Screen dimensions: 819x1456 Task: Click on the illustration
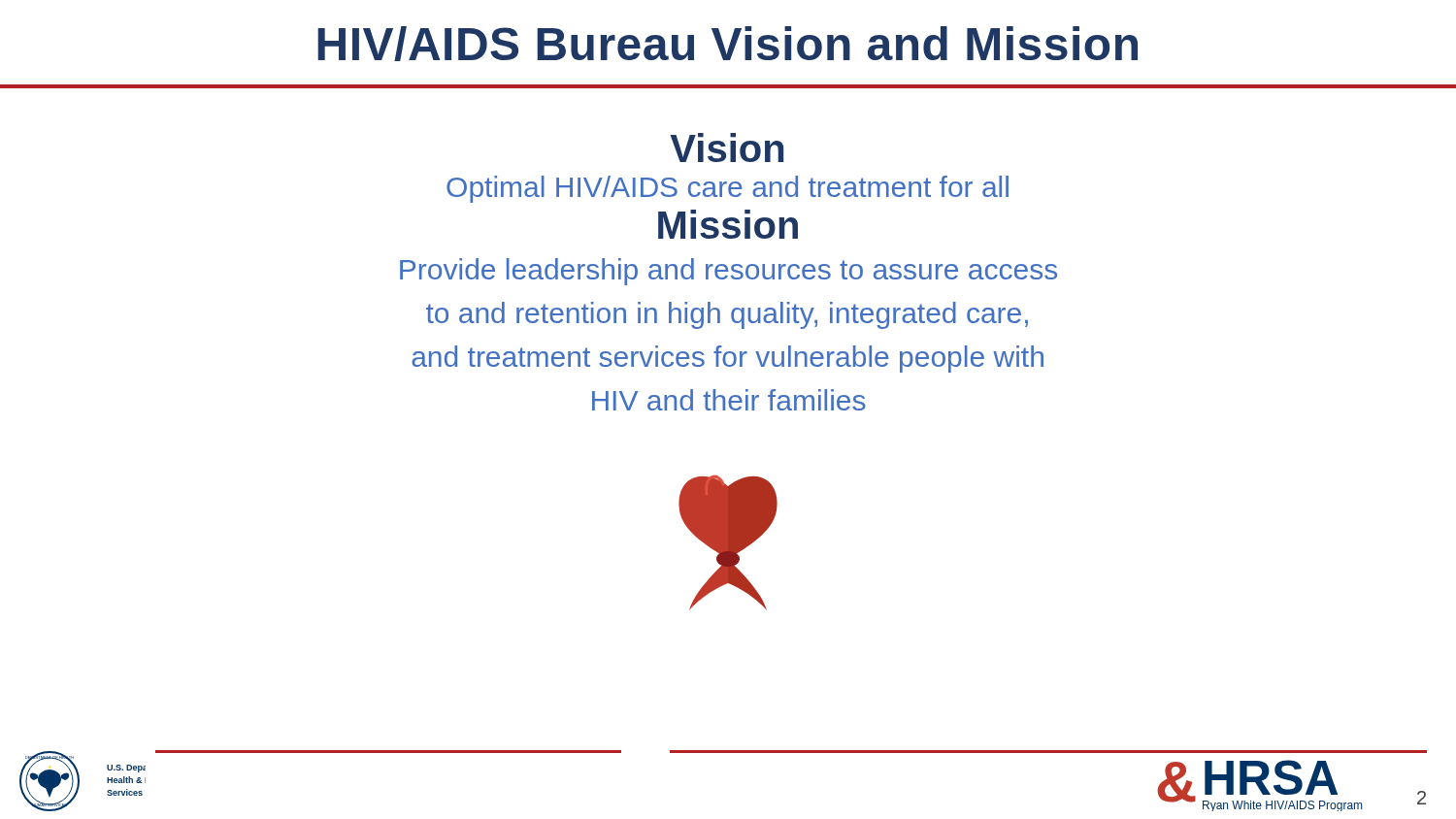(x=728, y=537)
